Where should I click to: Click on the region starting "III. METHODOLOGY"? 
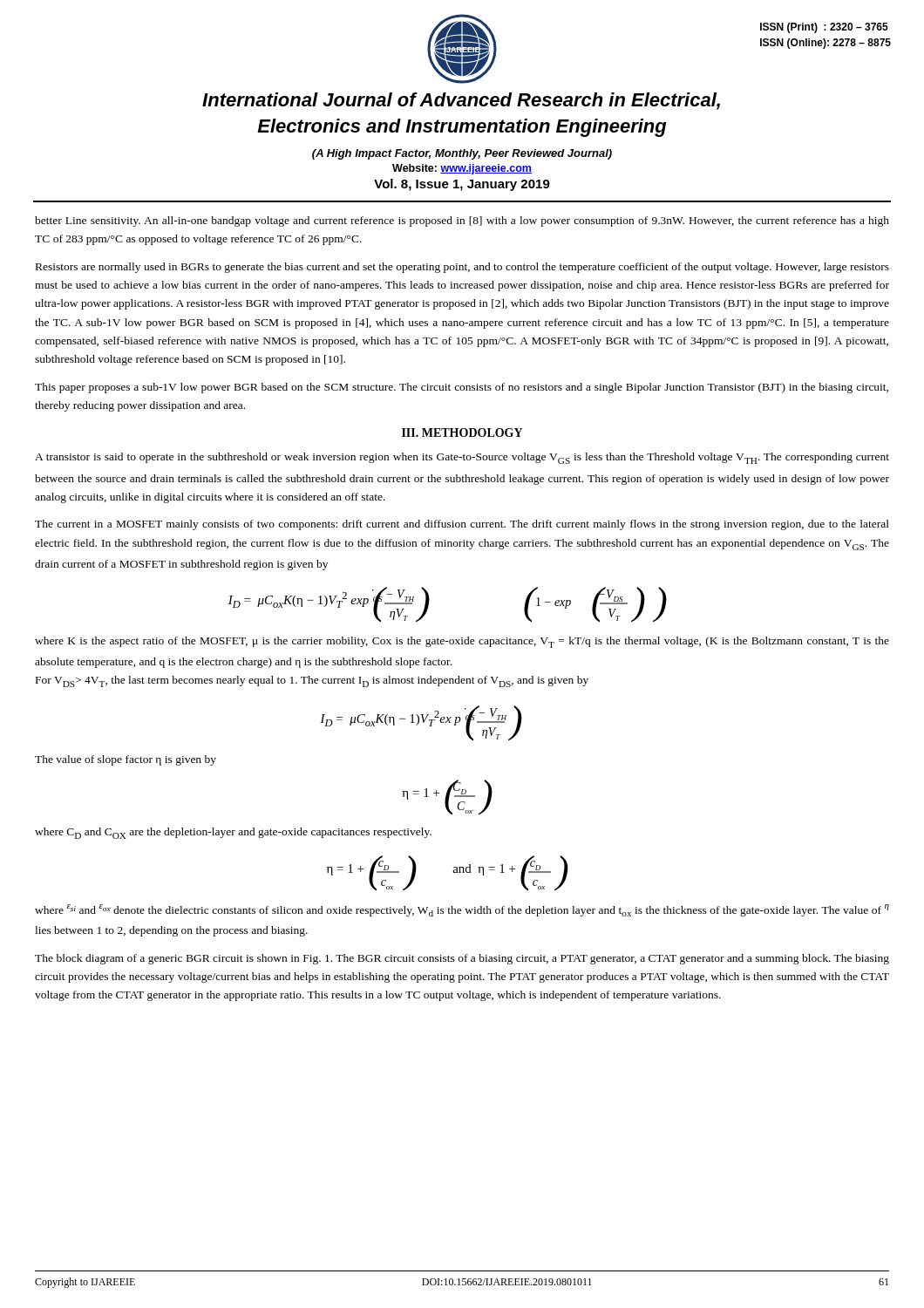(x=462, y=433)
